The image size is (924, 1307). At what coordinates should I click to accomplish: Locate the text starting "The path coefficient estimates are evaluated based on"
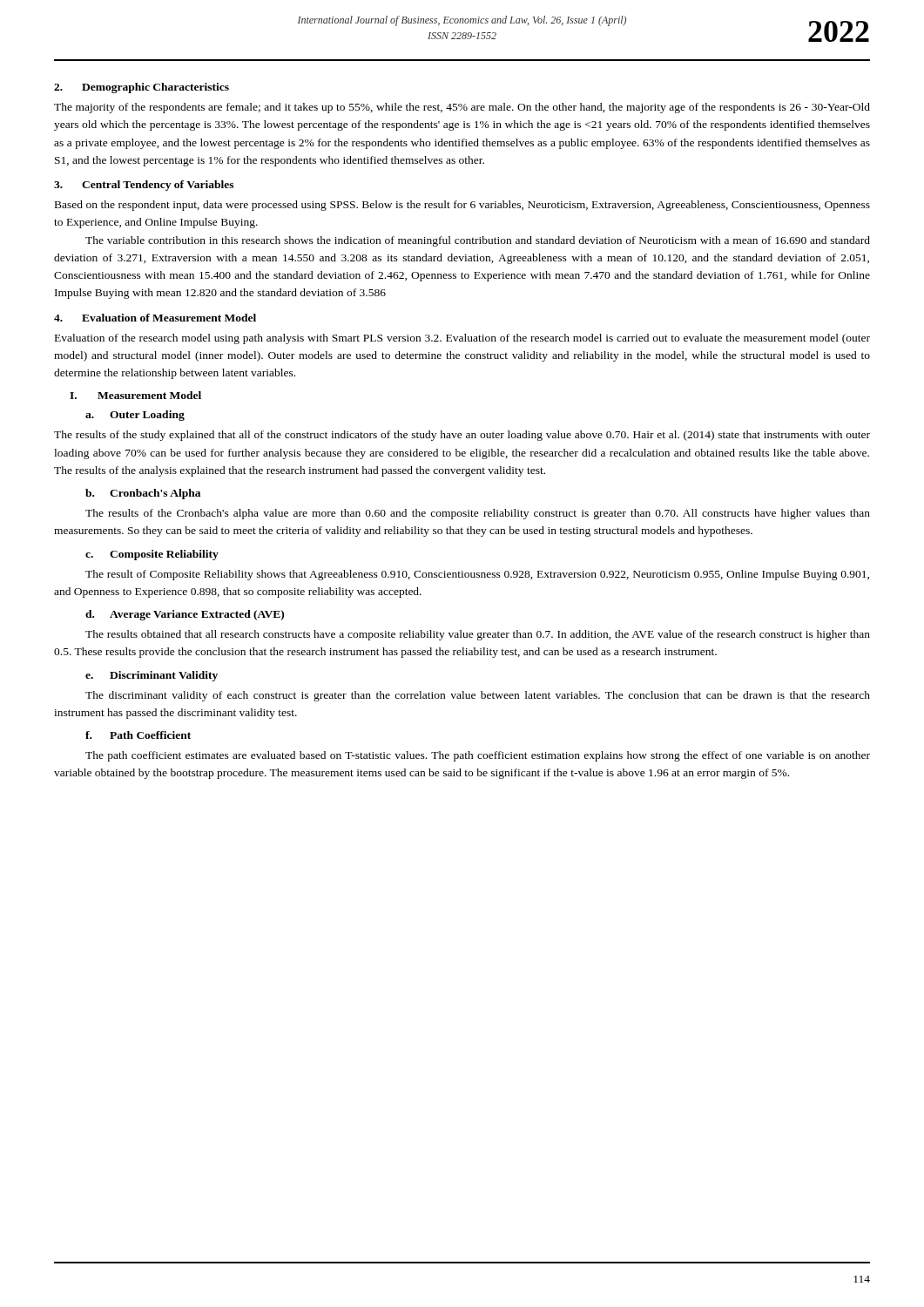pos(462,764)
